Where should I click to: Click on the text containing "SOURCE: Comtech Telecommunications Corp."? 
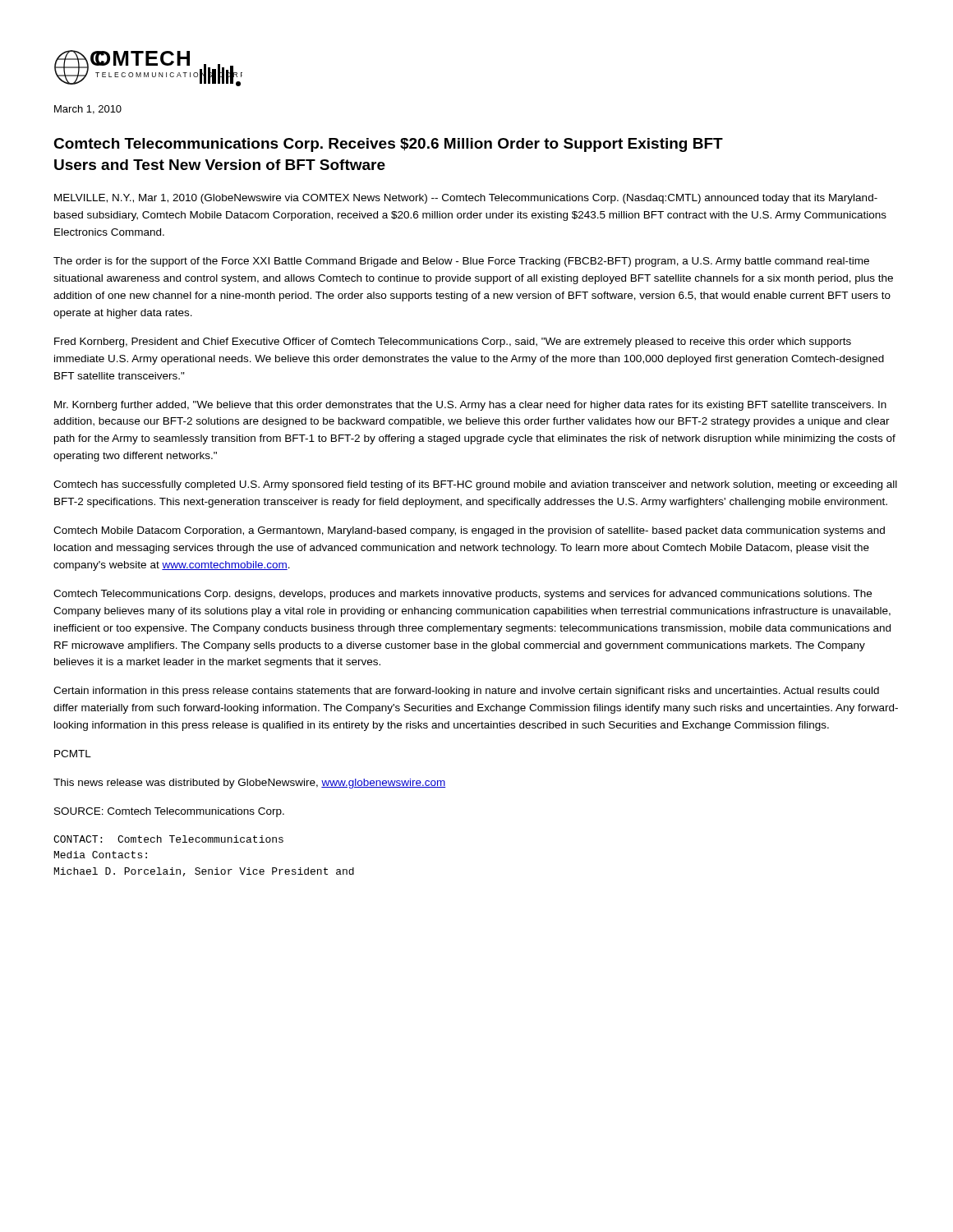click(x=169, y=811)
